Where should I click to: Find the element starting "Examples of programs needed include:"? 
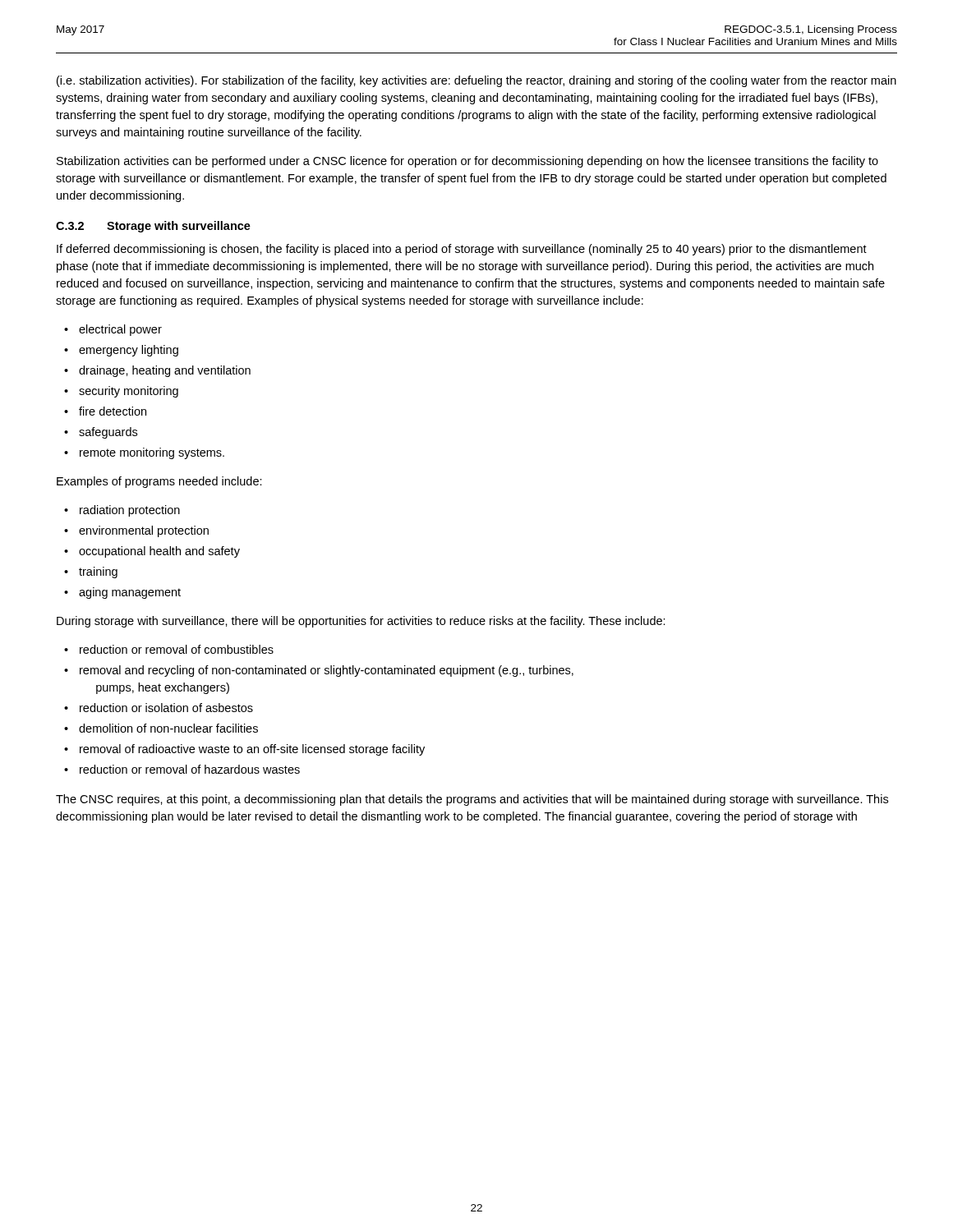point(159,482)
